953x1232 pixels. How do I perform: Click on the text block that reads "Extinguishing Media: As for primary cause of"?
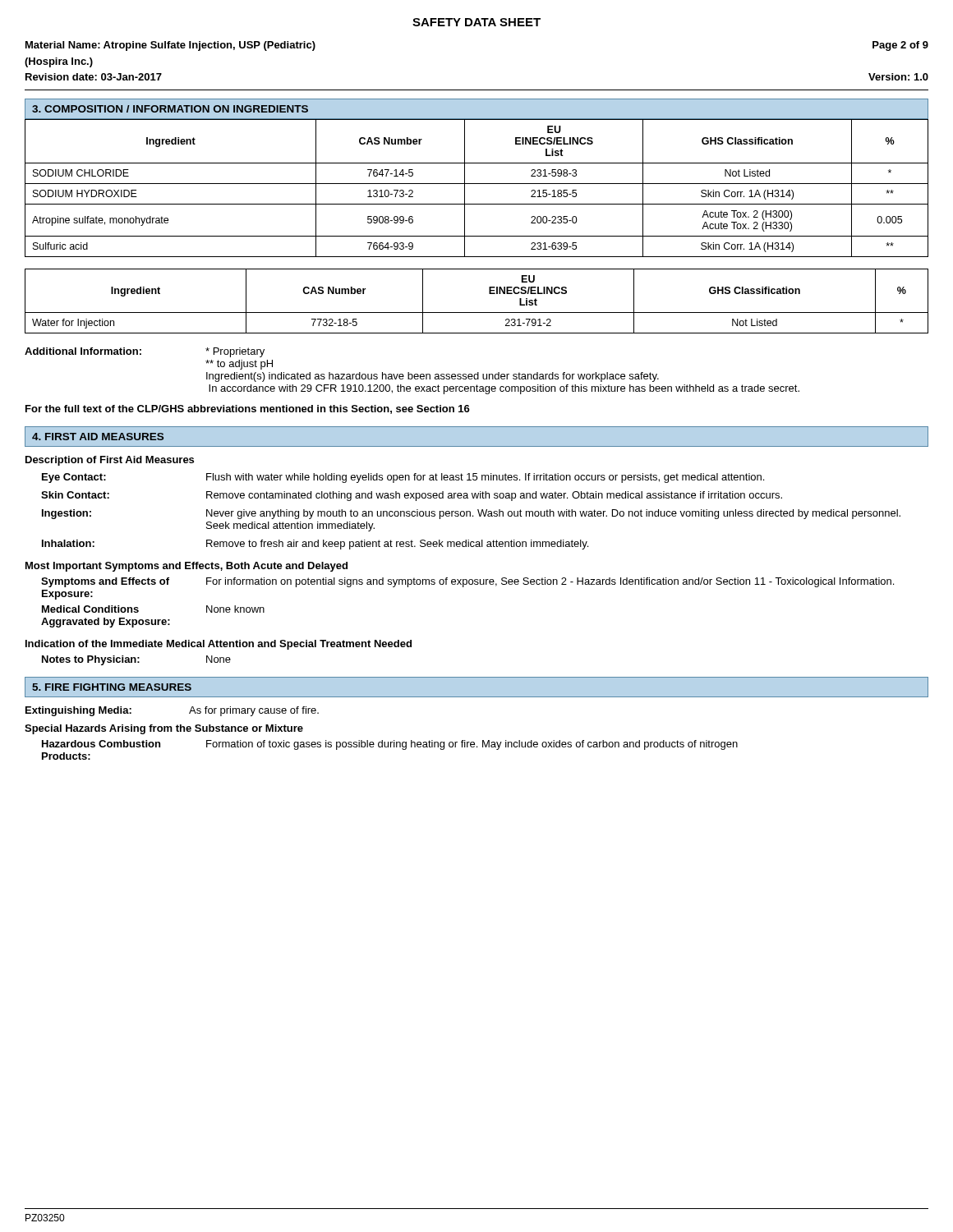pyautogui.click(x=80, y=711)
